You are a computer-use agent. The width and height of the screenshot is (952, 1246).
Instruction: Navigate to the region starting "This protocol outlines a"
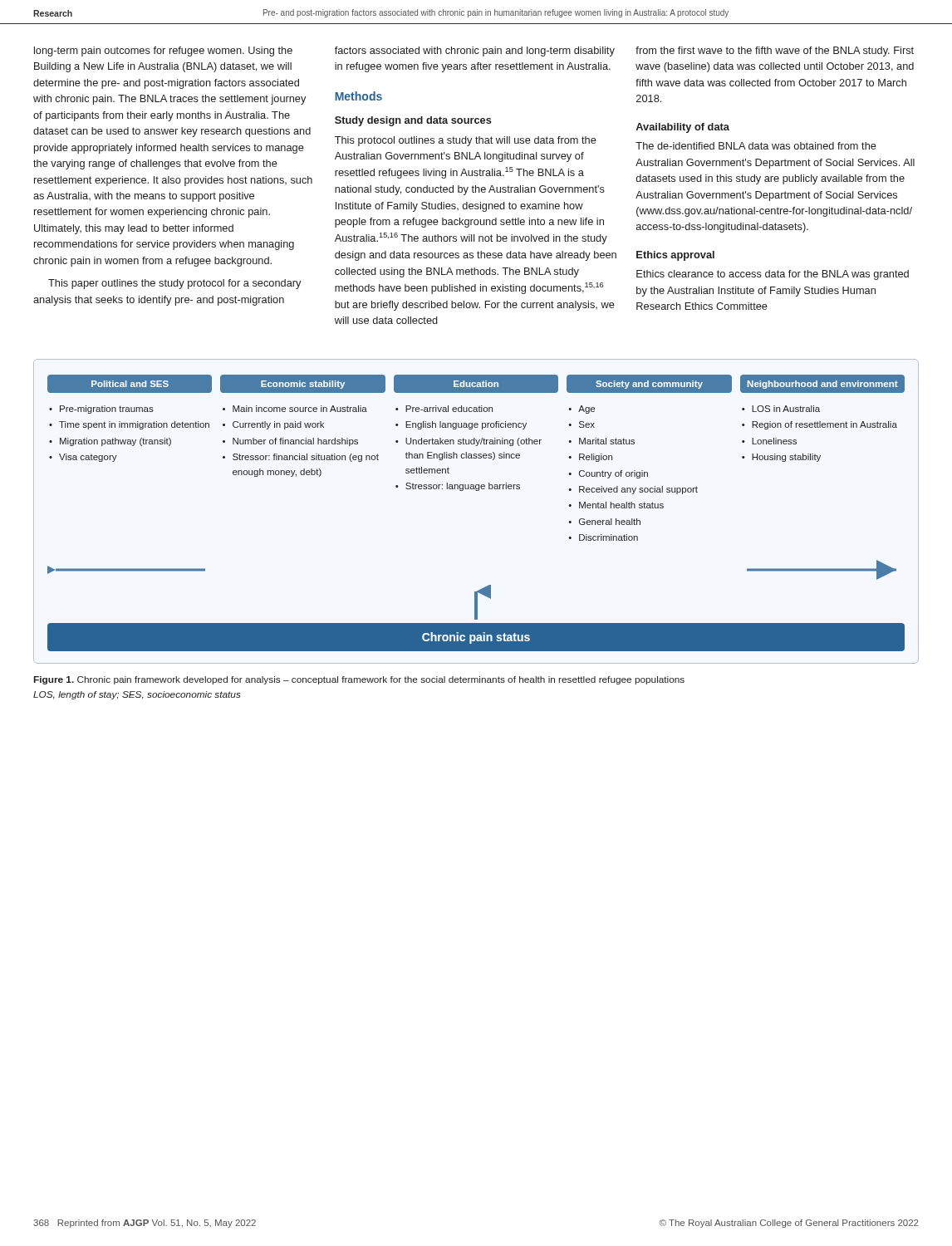(476, 230)
